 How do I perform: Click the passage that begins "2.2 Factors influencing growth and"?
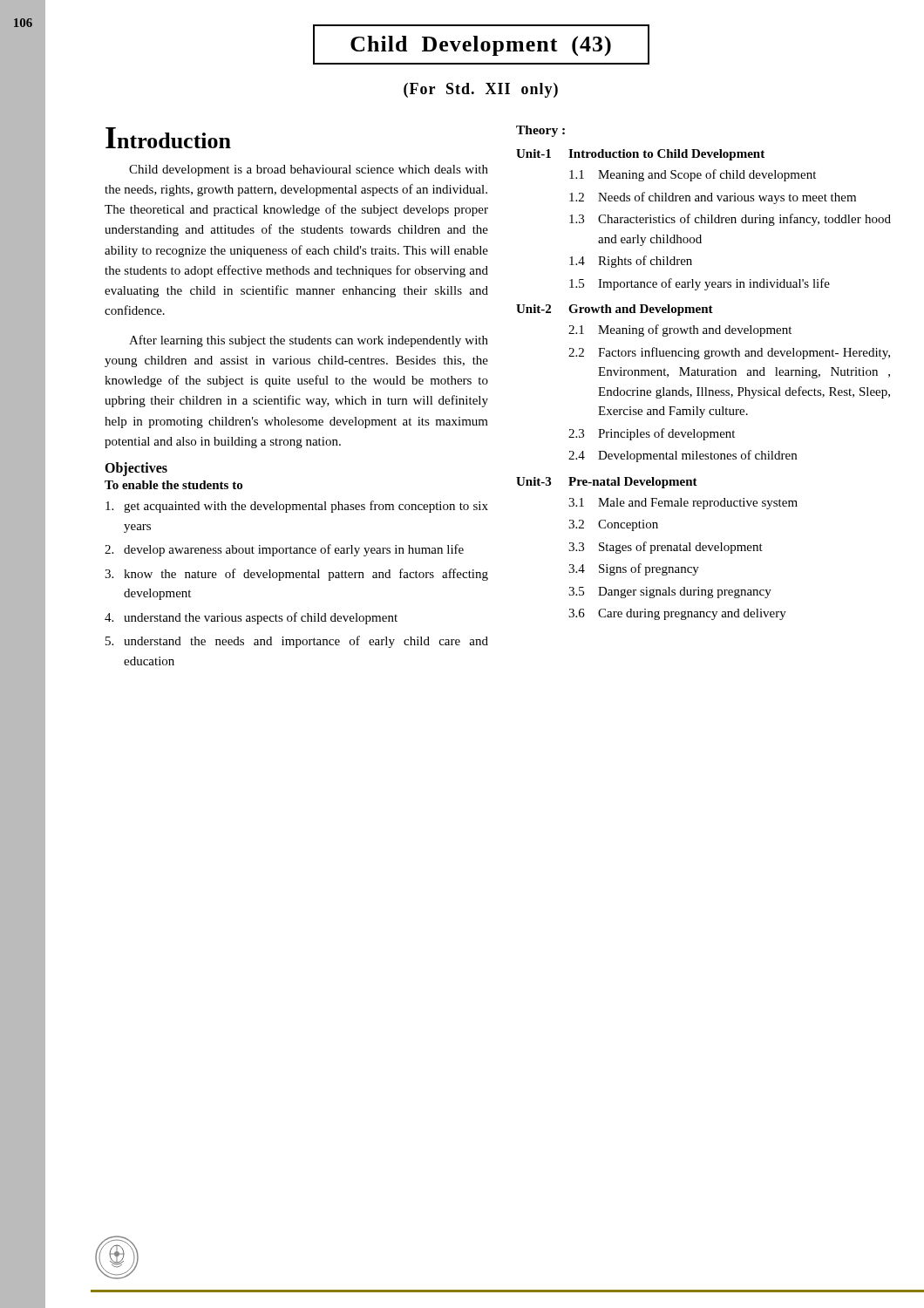(x=730, y=382)
